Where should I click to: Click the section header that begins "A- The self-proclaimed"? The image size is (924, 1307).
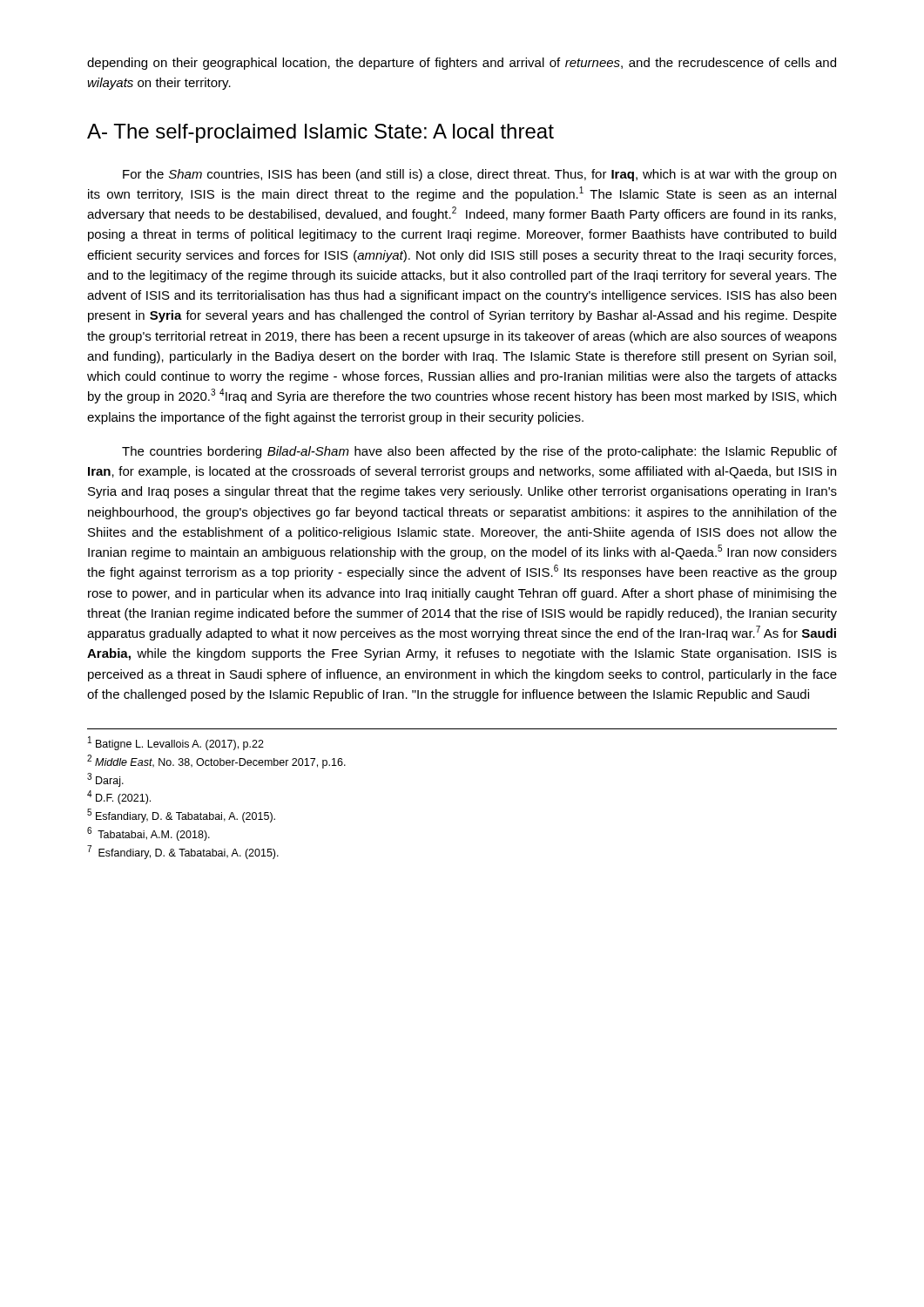click(320, 131)
